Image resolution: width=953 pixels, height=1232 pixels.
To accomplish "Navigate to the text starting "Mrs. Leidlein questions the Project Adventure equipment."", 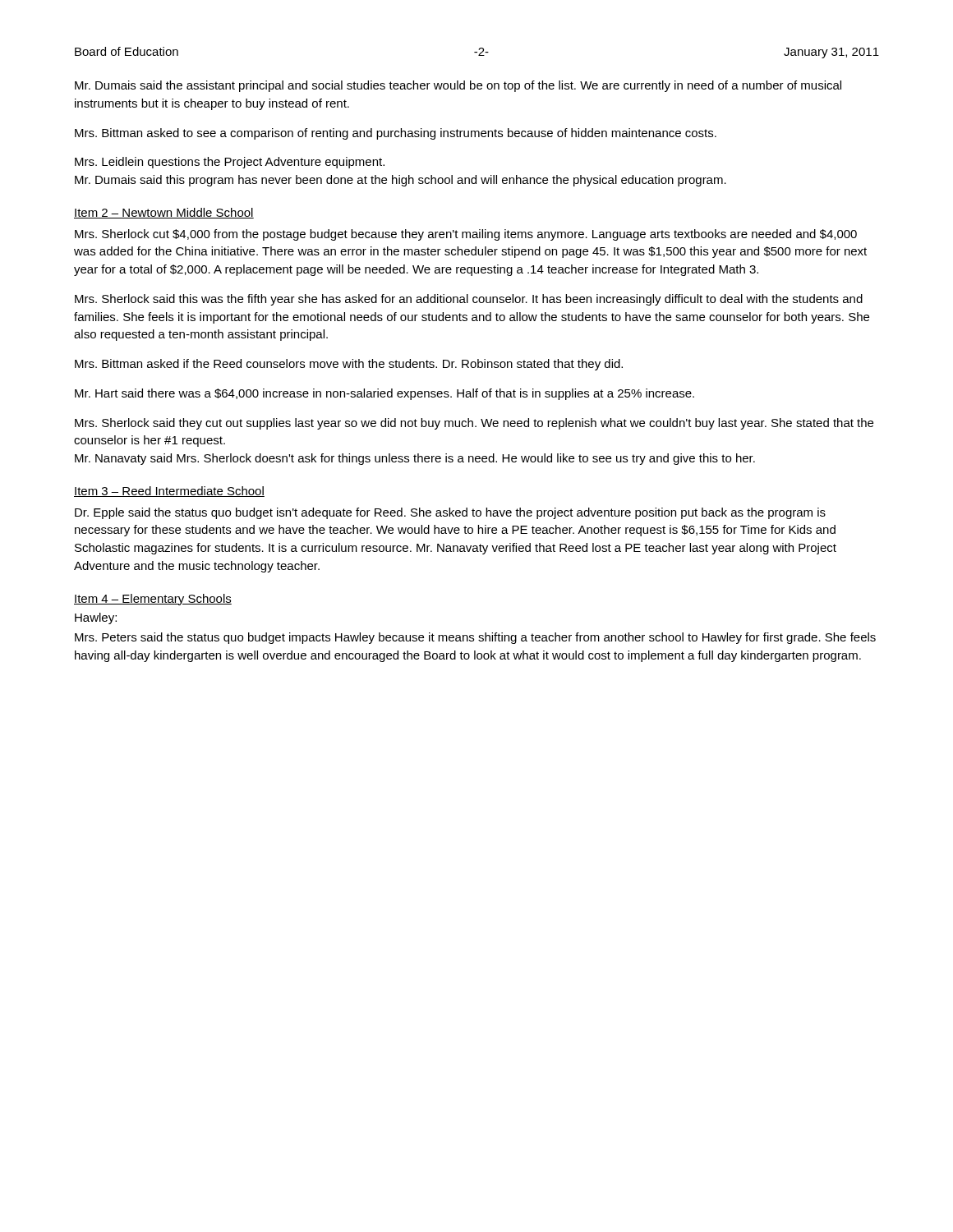I will [x=400, y=171].
